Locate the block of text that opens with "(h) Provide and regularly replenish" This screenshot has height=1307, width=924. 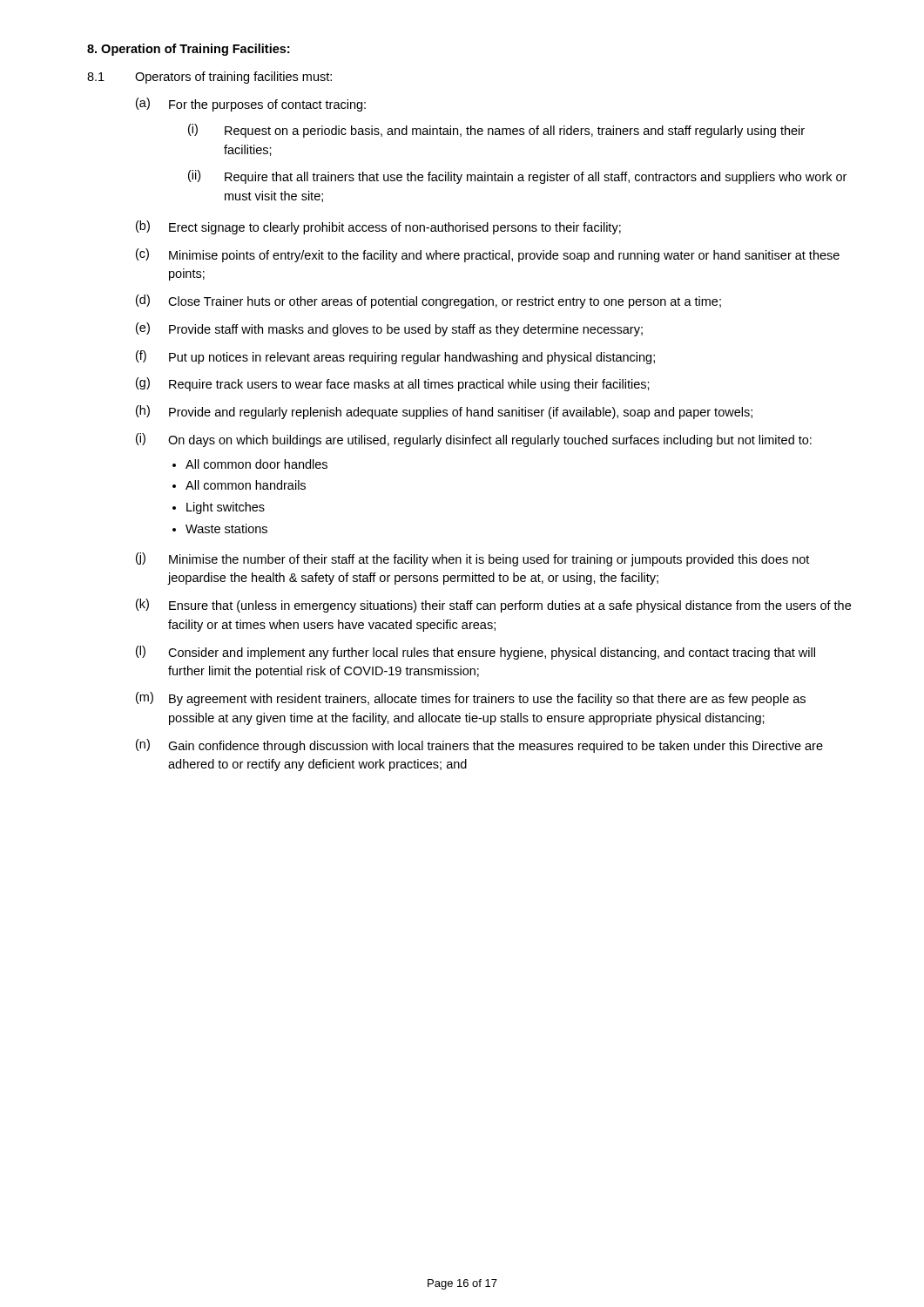(444, 413)
